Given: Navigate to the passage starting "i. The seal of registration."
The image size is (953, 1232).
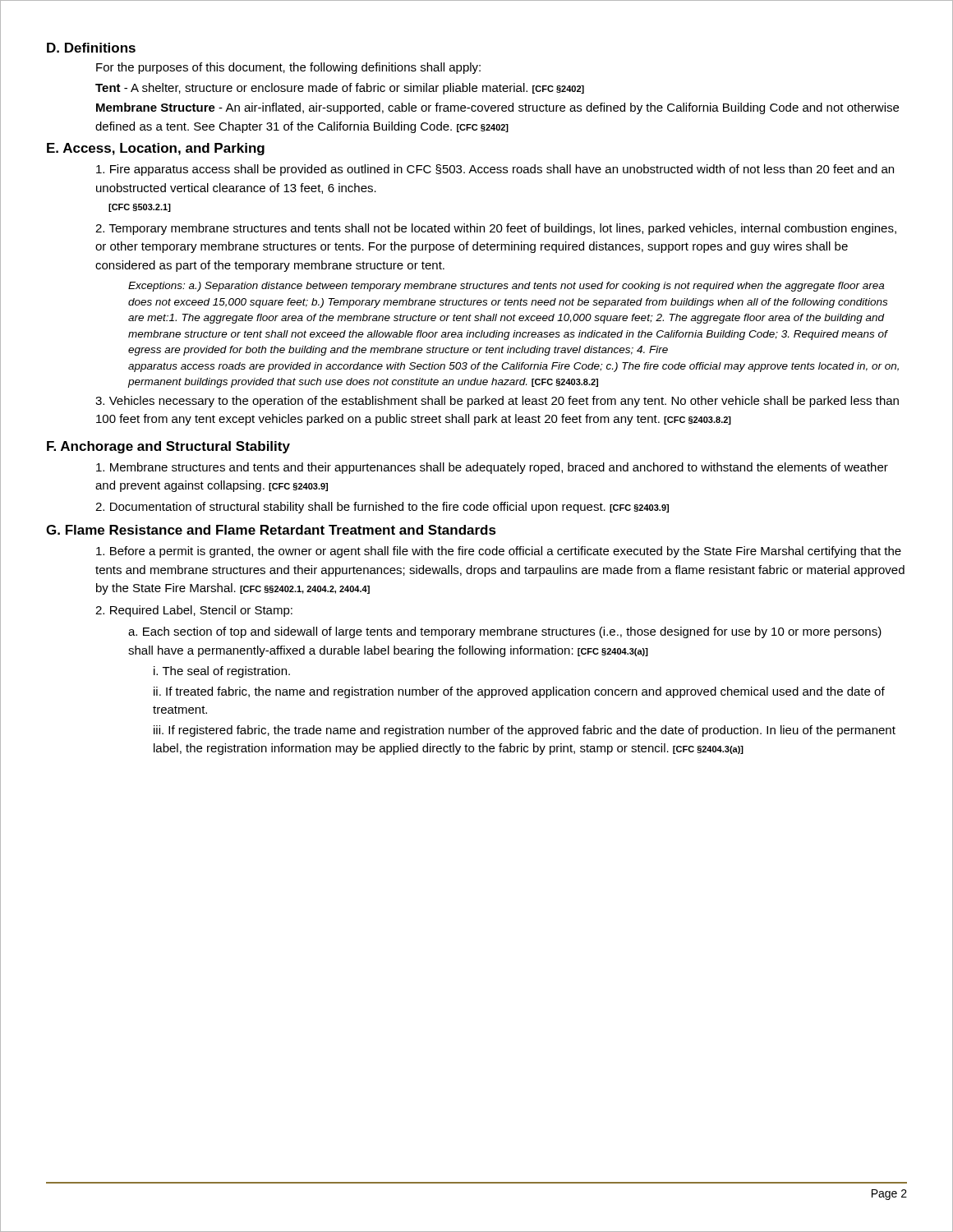Looking at the screenshot, I should [x=222, y=671].
